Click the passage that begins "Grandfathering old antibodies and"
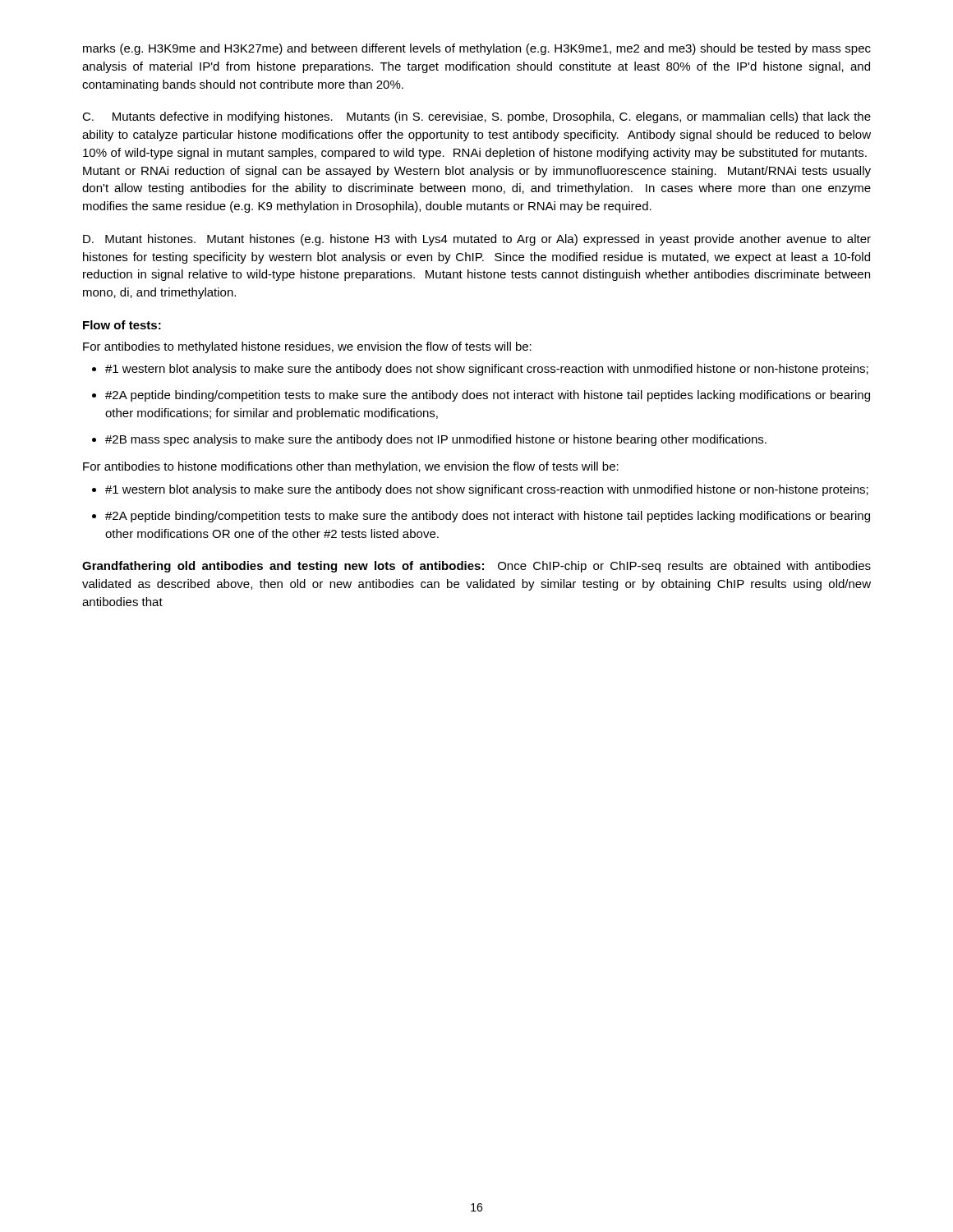The height and width of the screenshot is (1232, 953). coord(476,584)
